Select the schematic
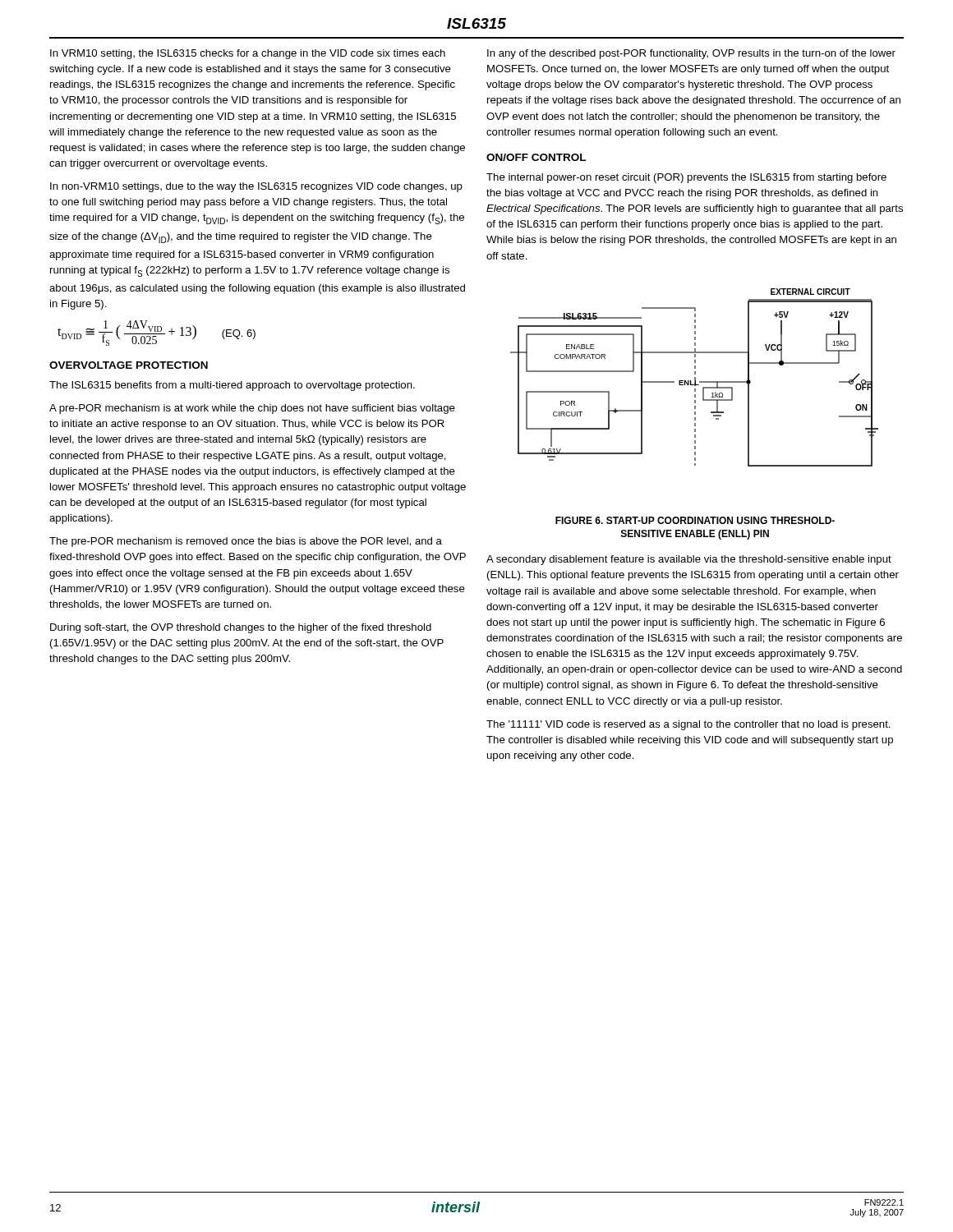The image size is (953, 1232). click(695, 393)
